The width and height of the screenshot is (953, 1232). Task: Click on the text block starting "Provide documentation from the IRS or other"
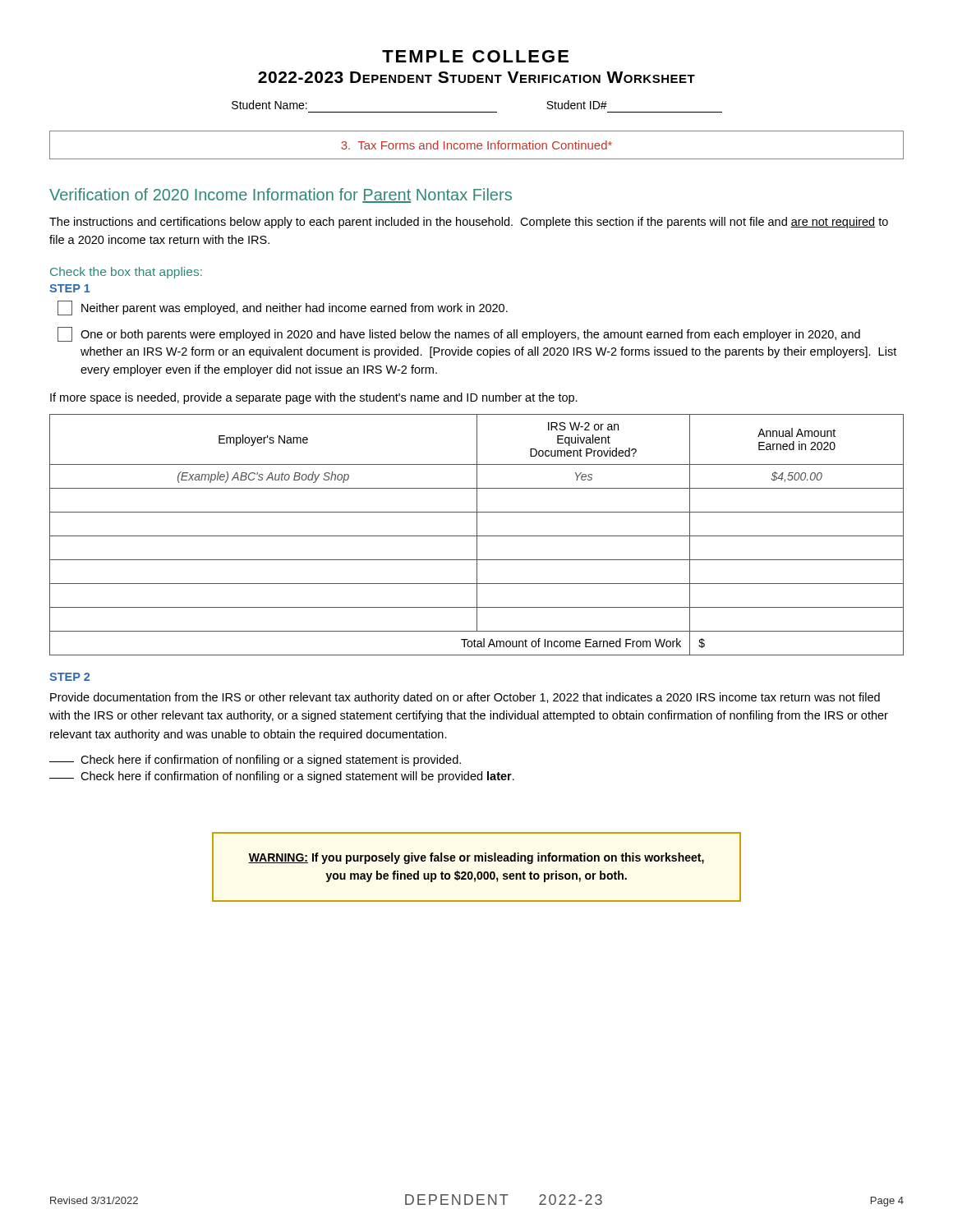(x=469, y=716)
